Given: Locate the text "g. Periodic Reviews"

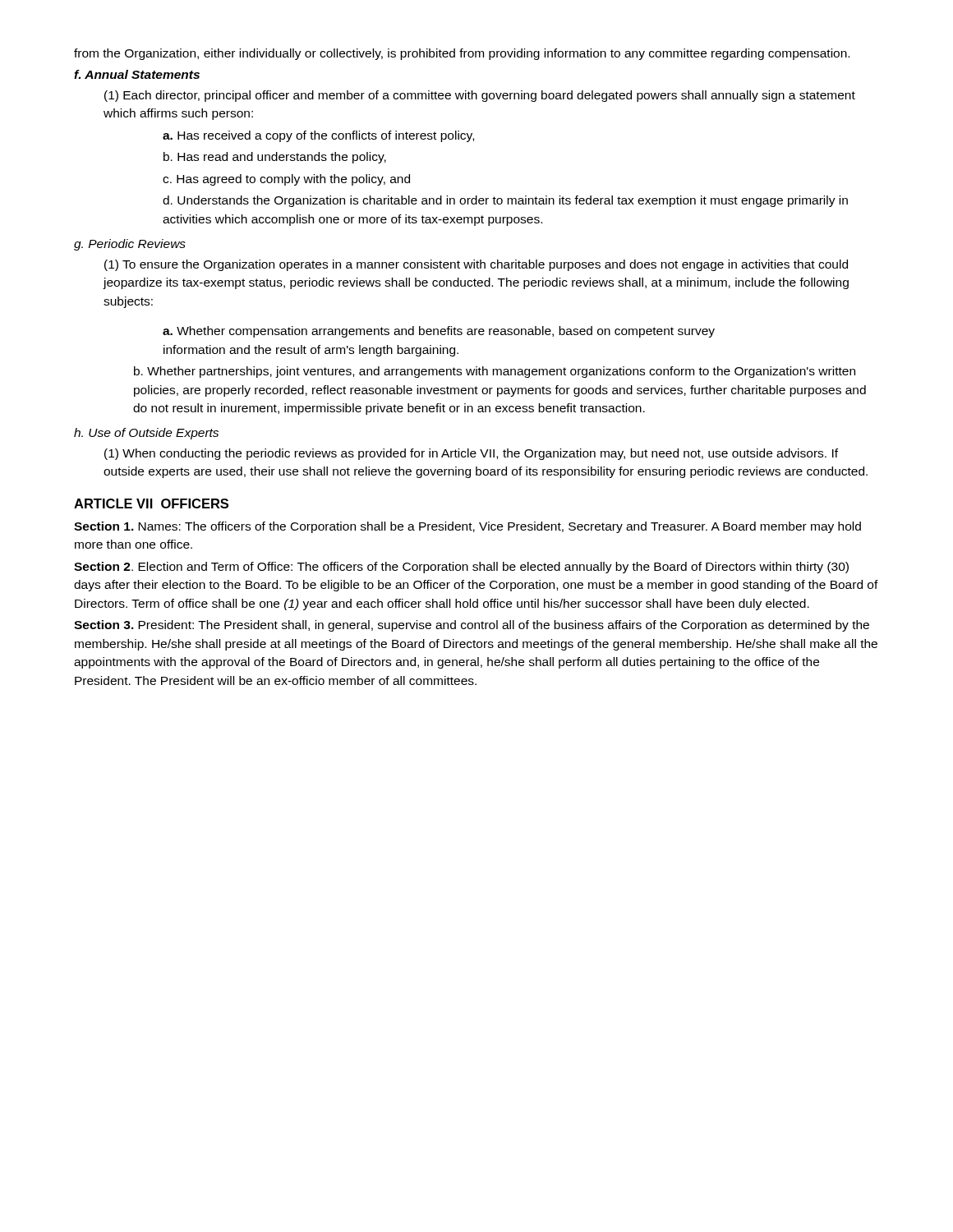Looking at the screenshot, I should pyautogui.click(x=130, y=244).
